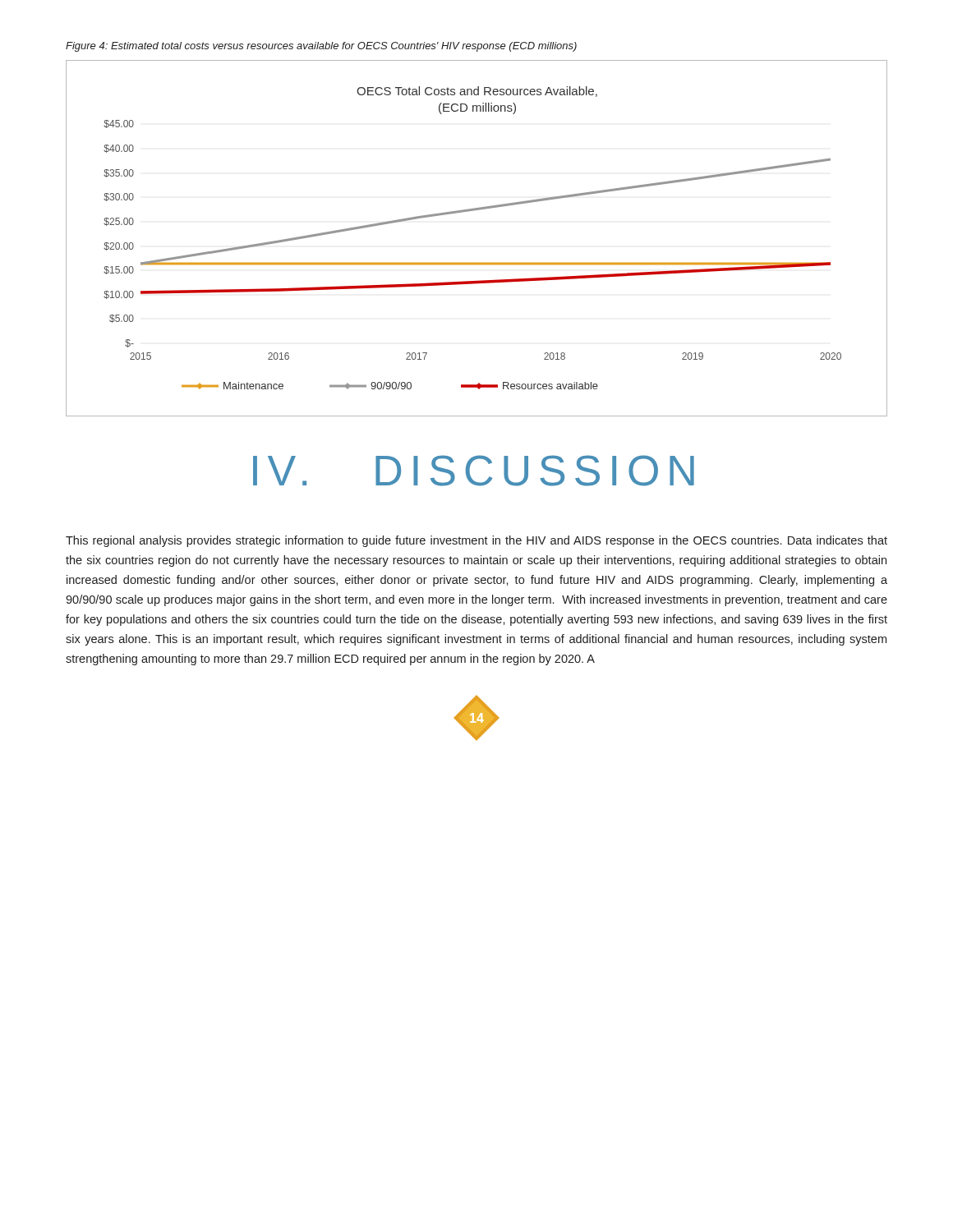
Task: Click the passage that begins "This regional analysis provides strategic information to guide"
Action: [x=476, y=599]
